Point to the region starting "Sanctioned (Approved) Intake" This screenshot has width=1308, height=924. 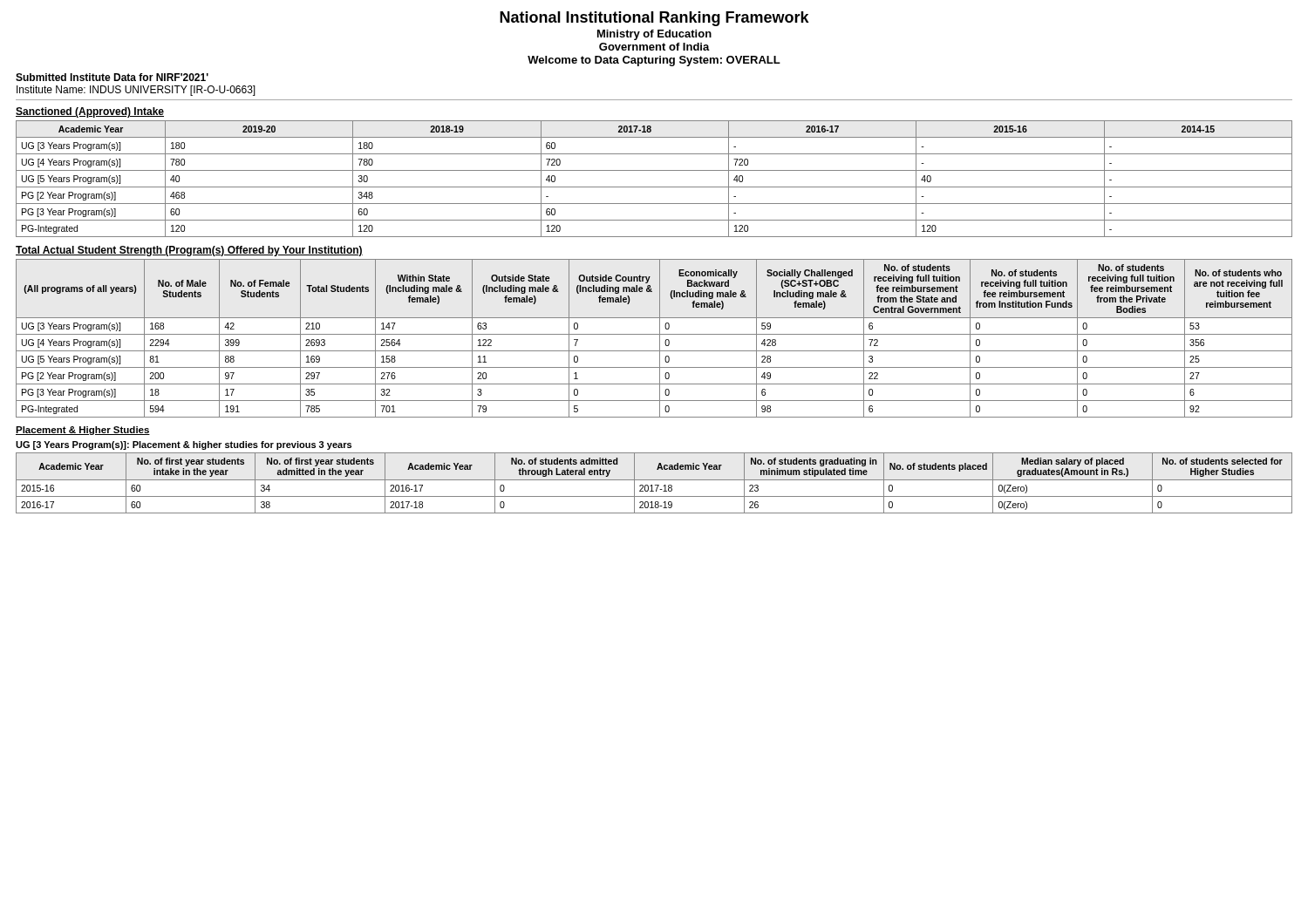click(90, 112)
